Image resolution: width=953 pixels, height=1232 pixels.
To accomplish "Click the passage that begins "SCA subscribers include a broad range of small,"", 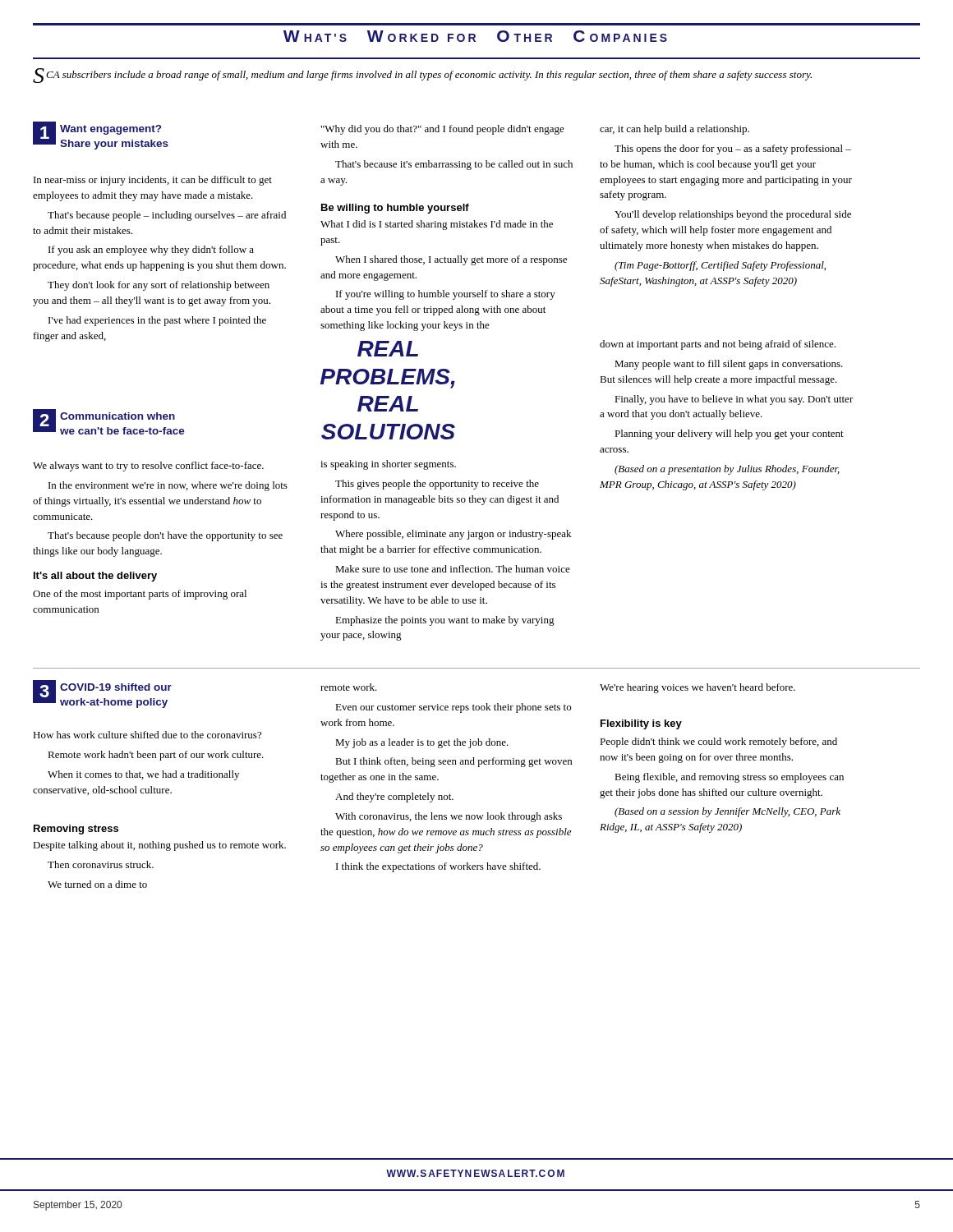I will pos(423,77).
